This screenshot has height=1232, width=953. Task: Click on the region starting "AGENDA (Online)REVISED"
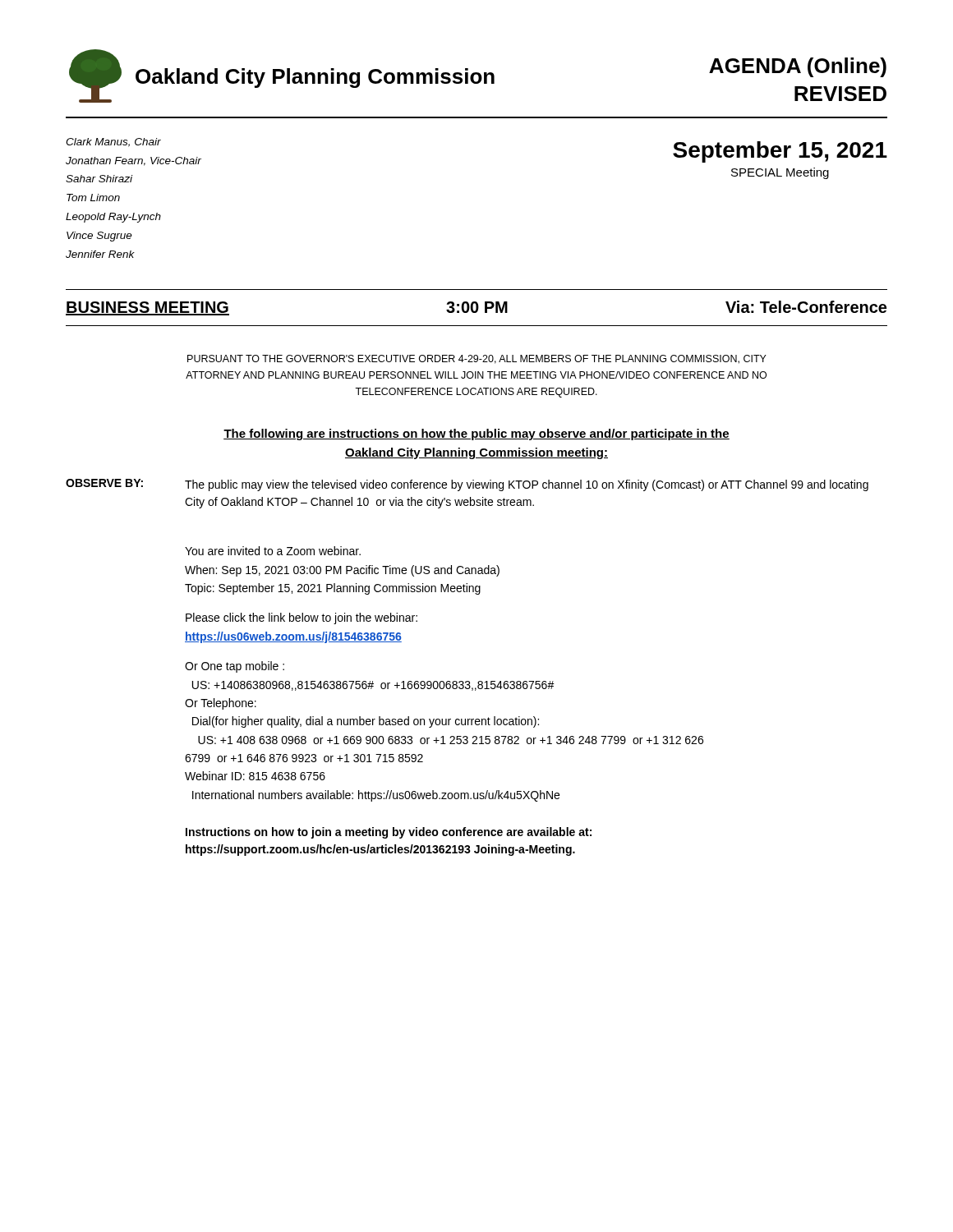click(x=798, y=80)
